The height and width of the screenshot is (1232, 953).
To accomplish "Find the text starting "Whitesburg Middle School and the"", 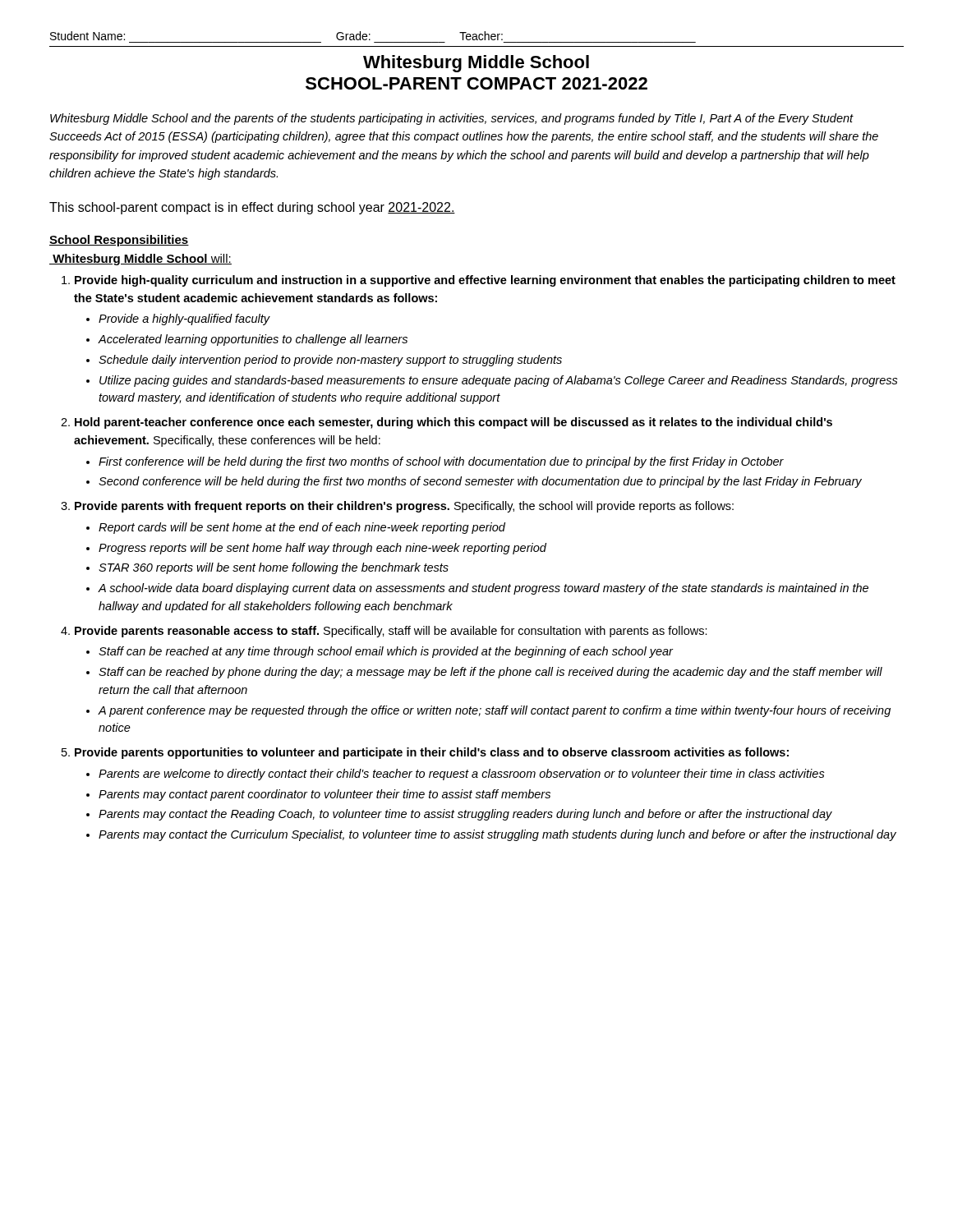I will click(464, 146).
